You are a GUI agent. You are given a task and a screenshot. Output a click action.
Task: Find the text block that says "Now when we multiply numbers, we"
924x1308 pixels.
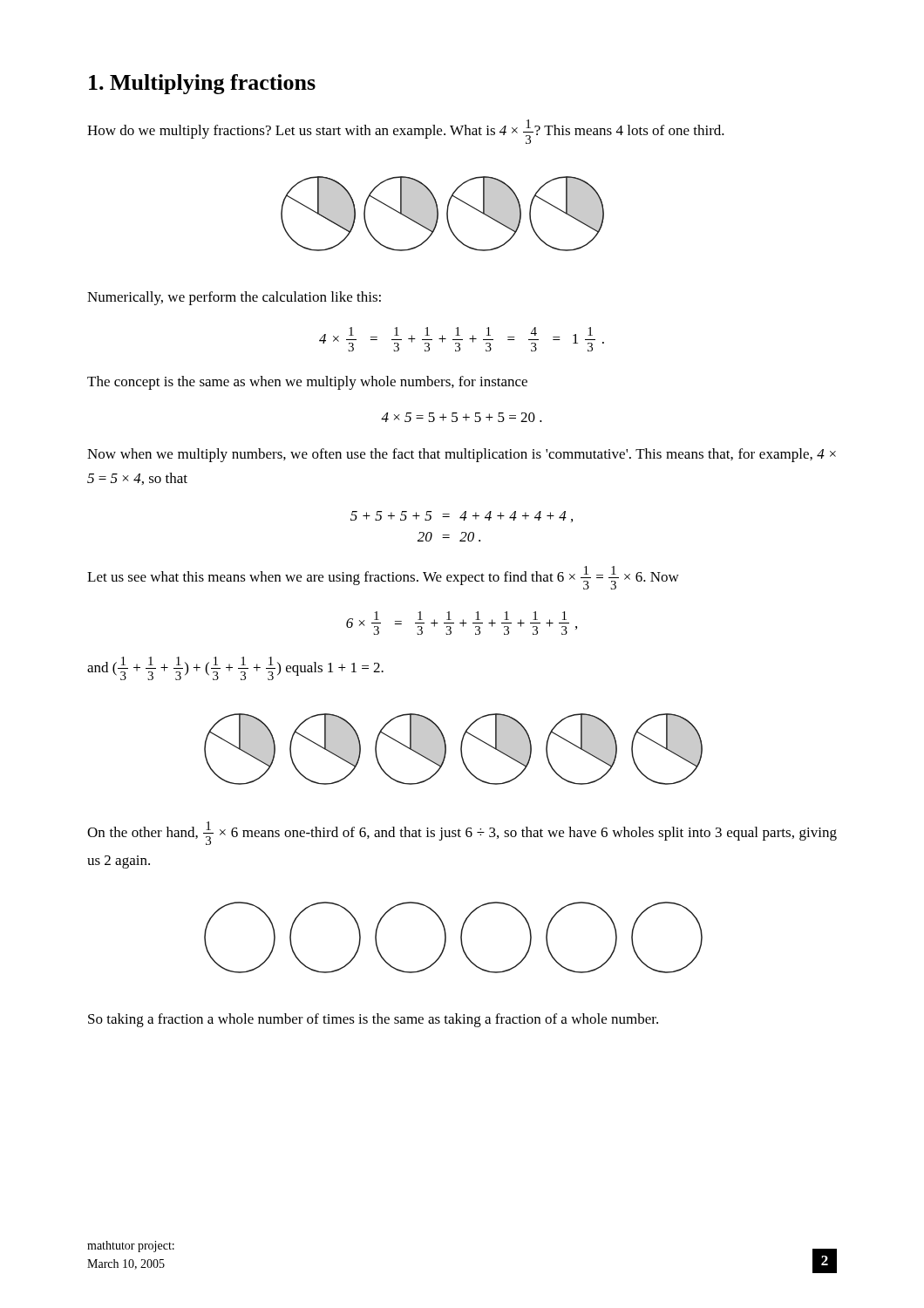tap(462, 466)
